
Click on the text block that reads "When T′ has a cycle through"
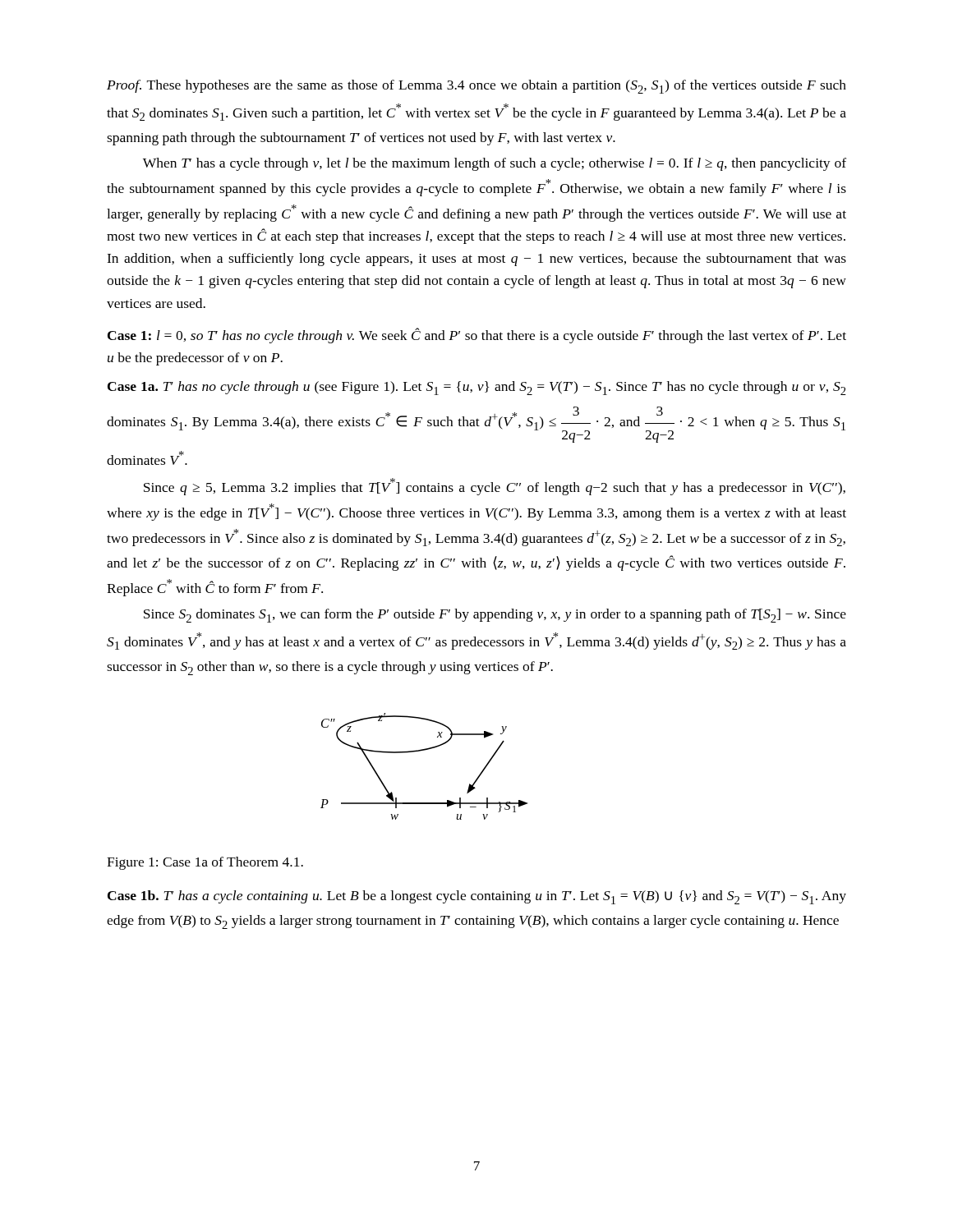coord(476,233)
